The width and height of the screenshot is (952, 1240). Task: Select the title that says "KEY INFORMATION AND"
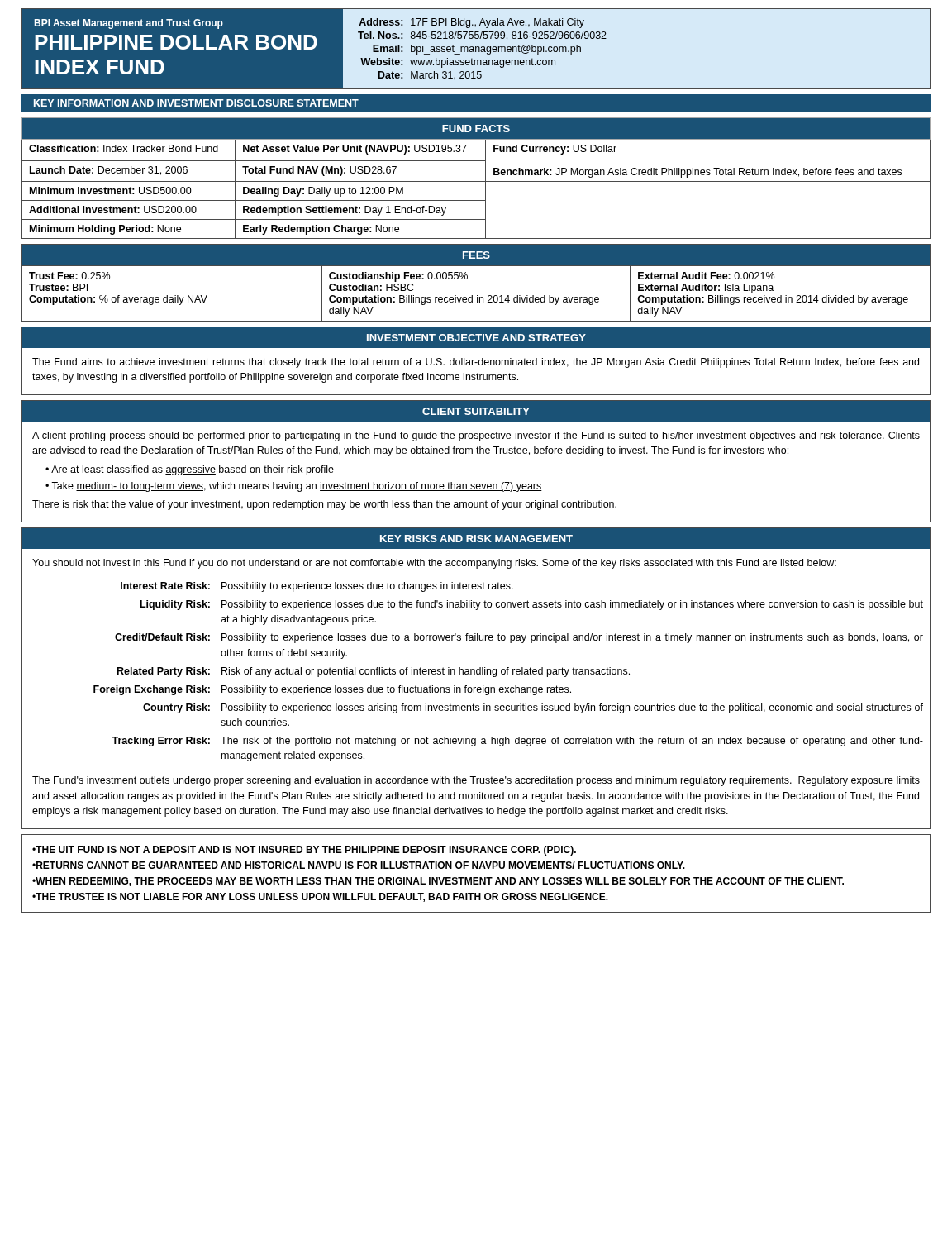point(196,103)
